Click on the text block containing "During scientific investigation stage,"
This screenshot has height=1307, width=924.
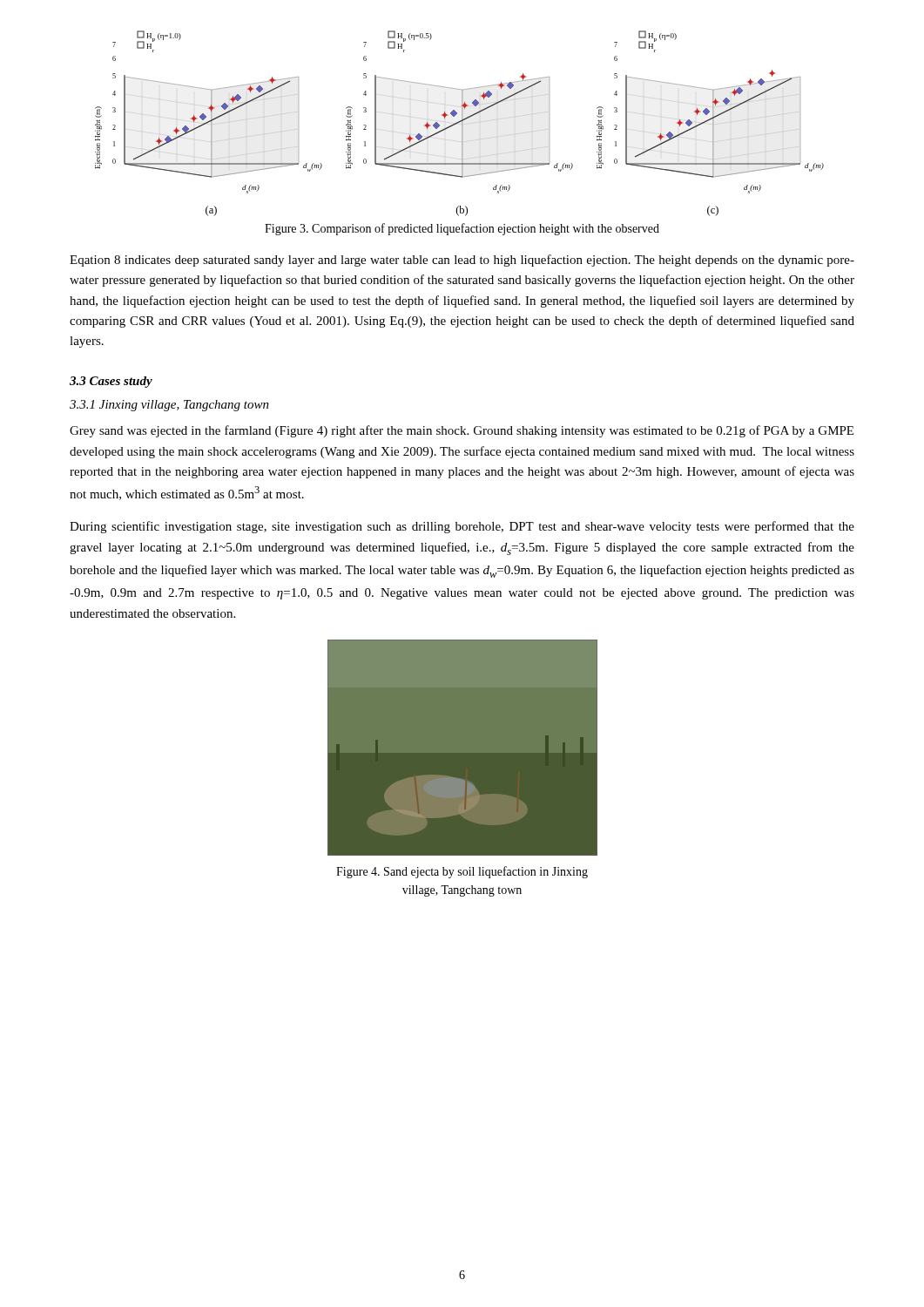pos(462,570)
